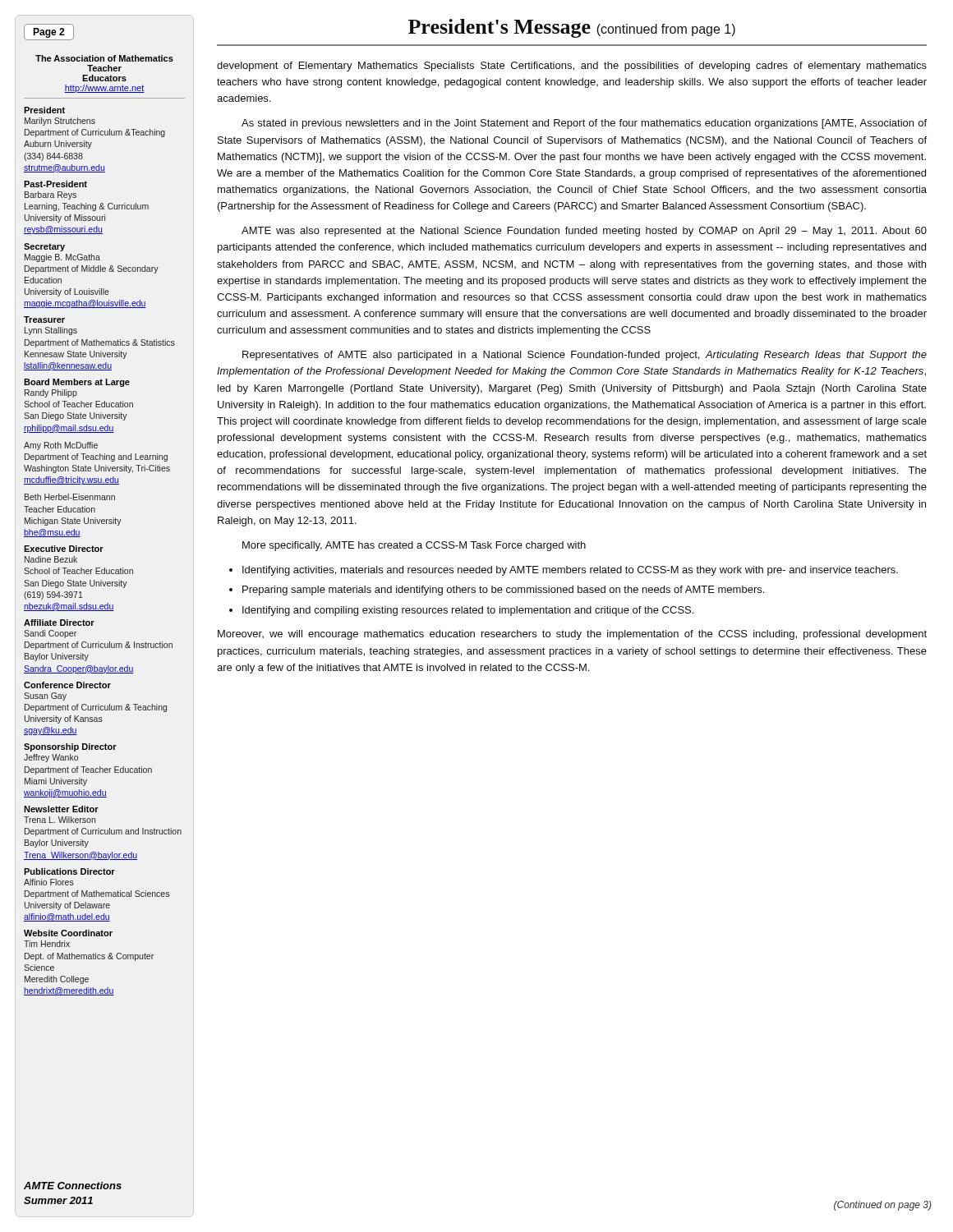The image size is (953, 1232).
Task: Find the list item that says "Preparing sample materials and identifying others to be"
Action: point(503,590)
